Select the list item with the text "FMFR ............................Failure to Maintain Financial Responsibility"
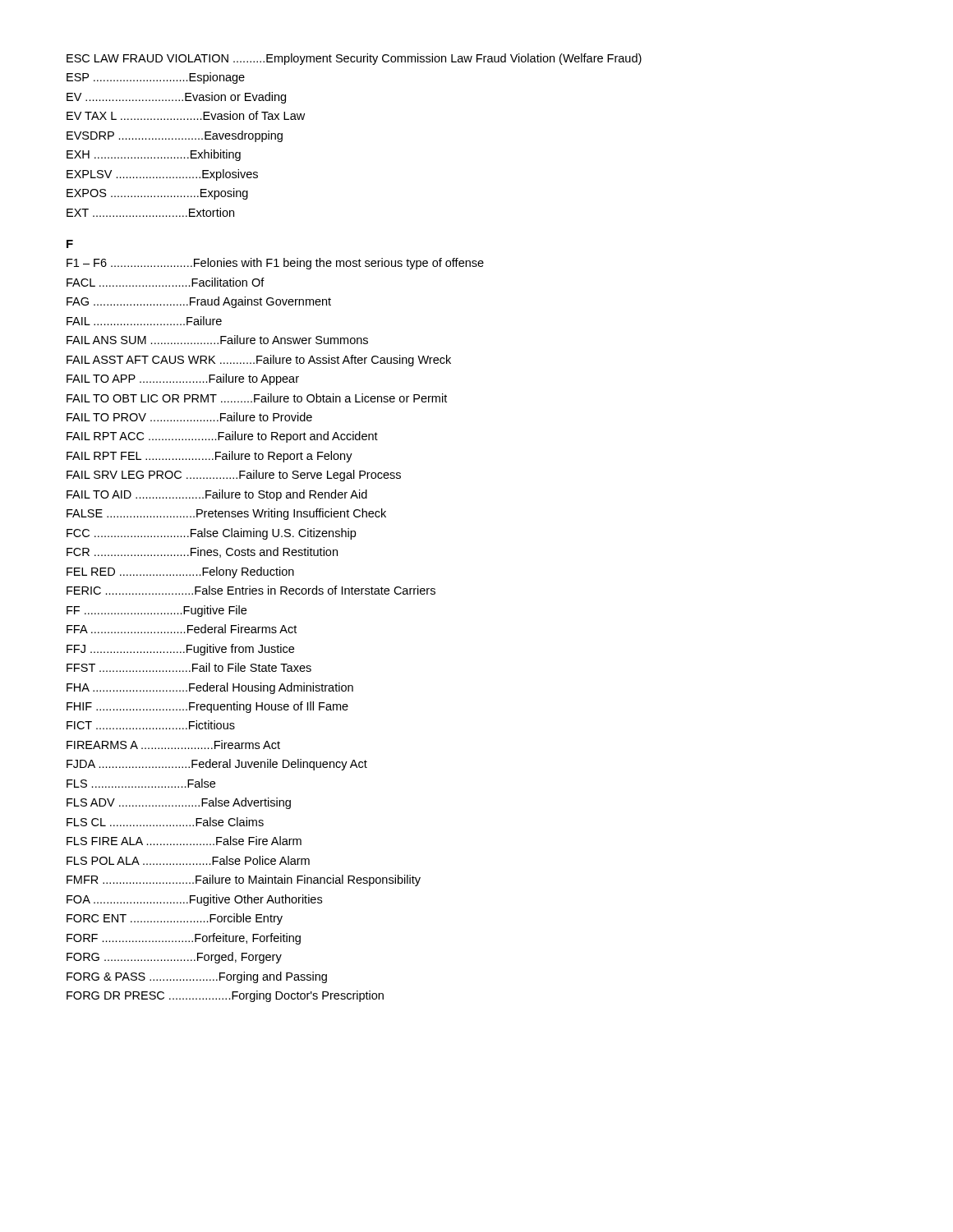This screenshot has width=953, height=1232. tap(243, 880)
